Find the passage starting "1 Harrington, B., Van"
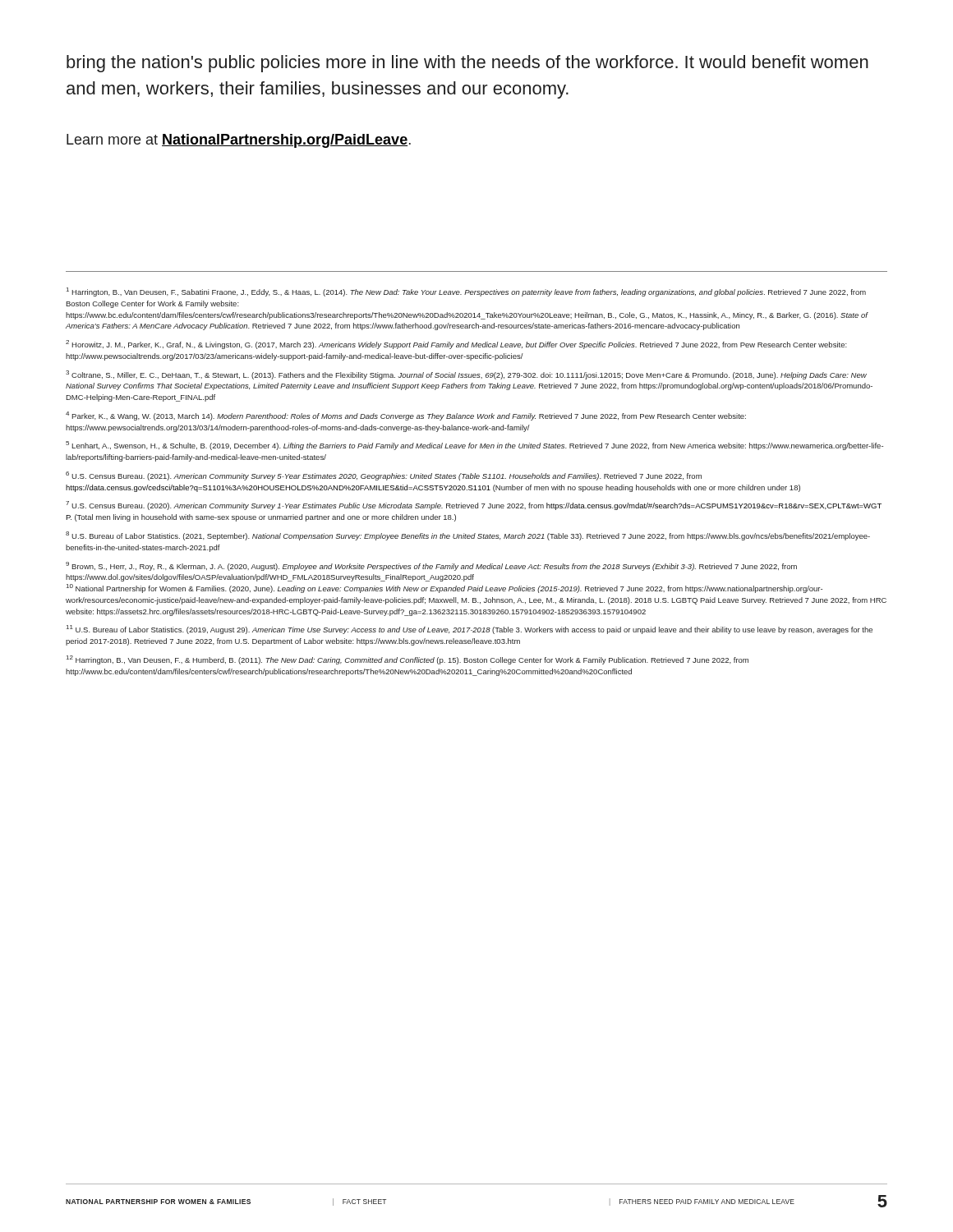This screenshot has width=953, height=1232. (467, 309)
